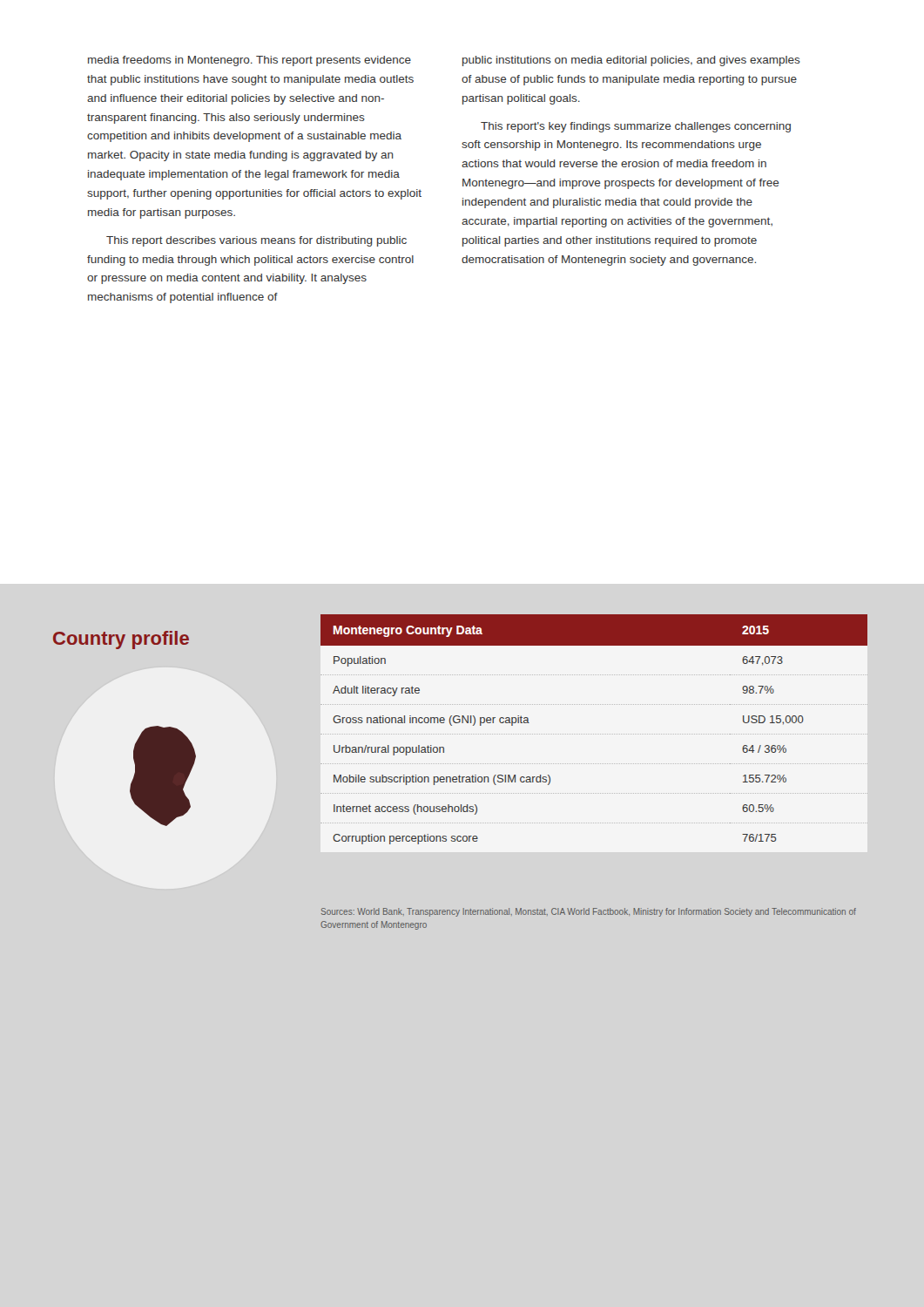Find the element starting "media freedoms in Montenegro. This report"
924x1307 pixels.
coord(257,179)
